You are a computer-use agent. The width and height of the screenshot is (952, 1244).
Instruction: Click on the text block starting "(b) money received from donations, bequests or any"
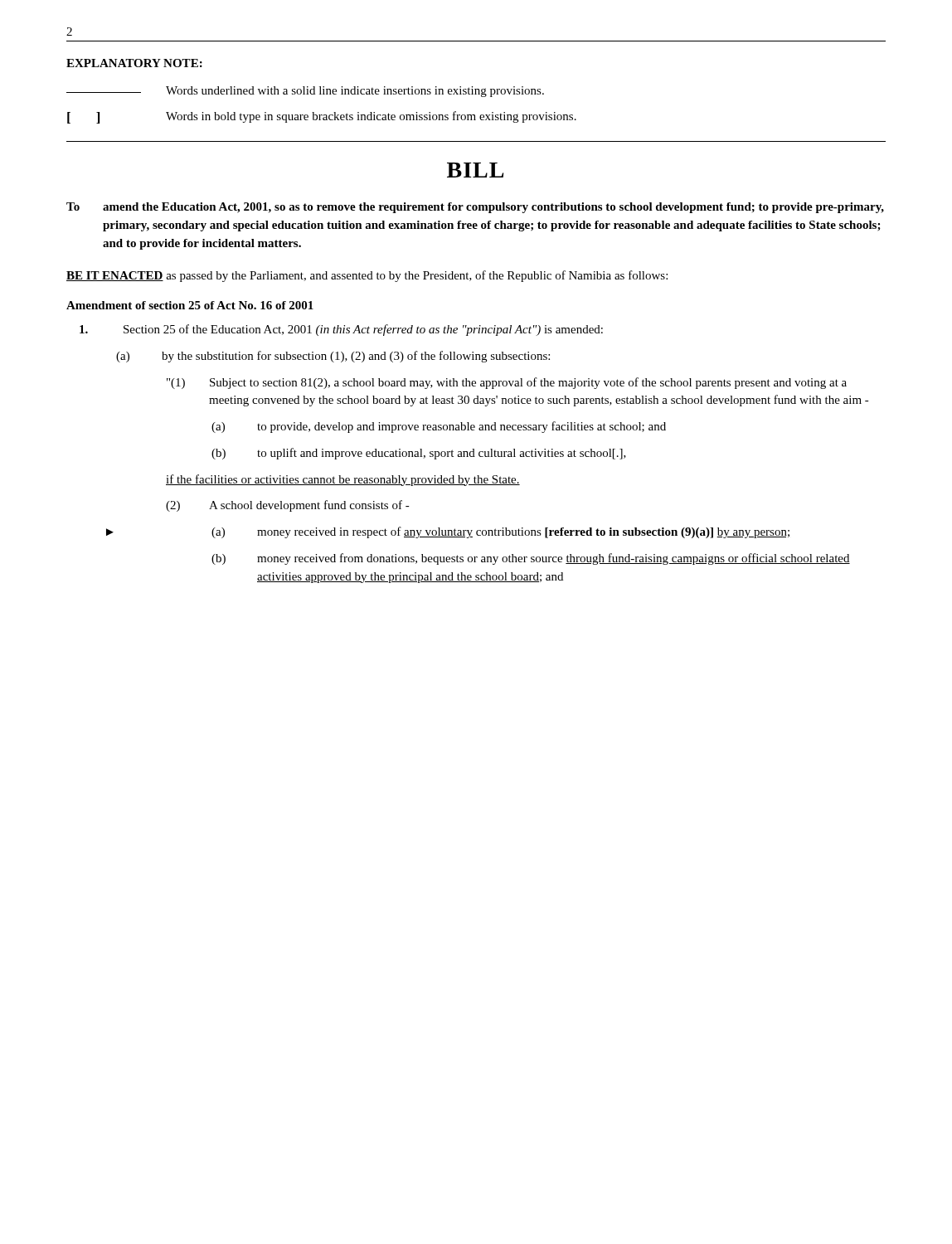[549, 568]
